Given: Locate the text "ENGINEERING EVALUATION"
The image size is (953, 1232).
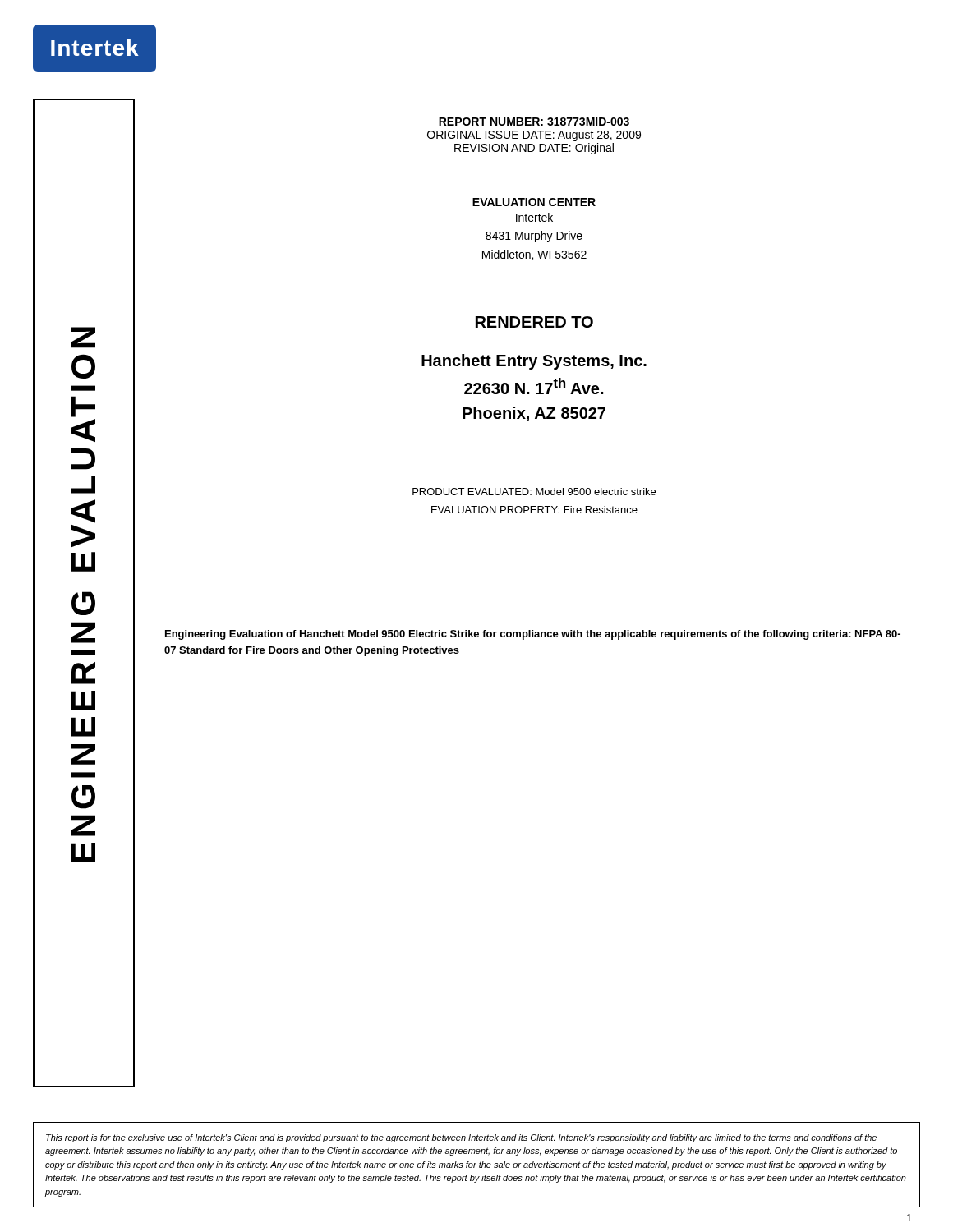Looking at the screenshot, I should point(84,593).
